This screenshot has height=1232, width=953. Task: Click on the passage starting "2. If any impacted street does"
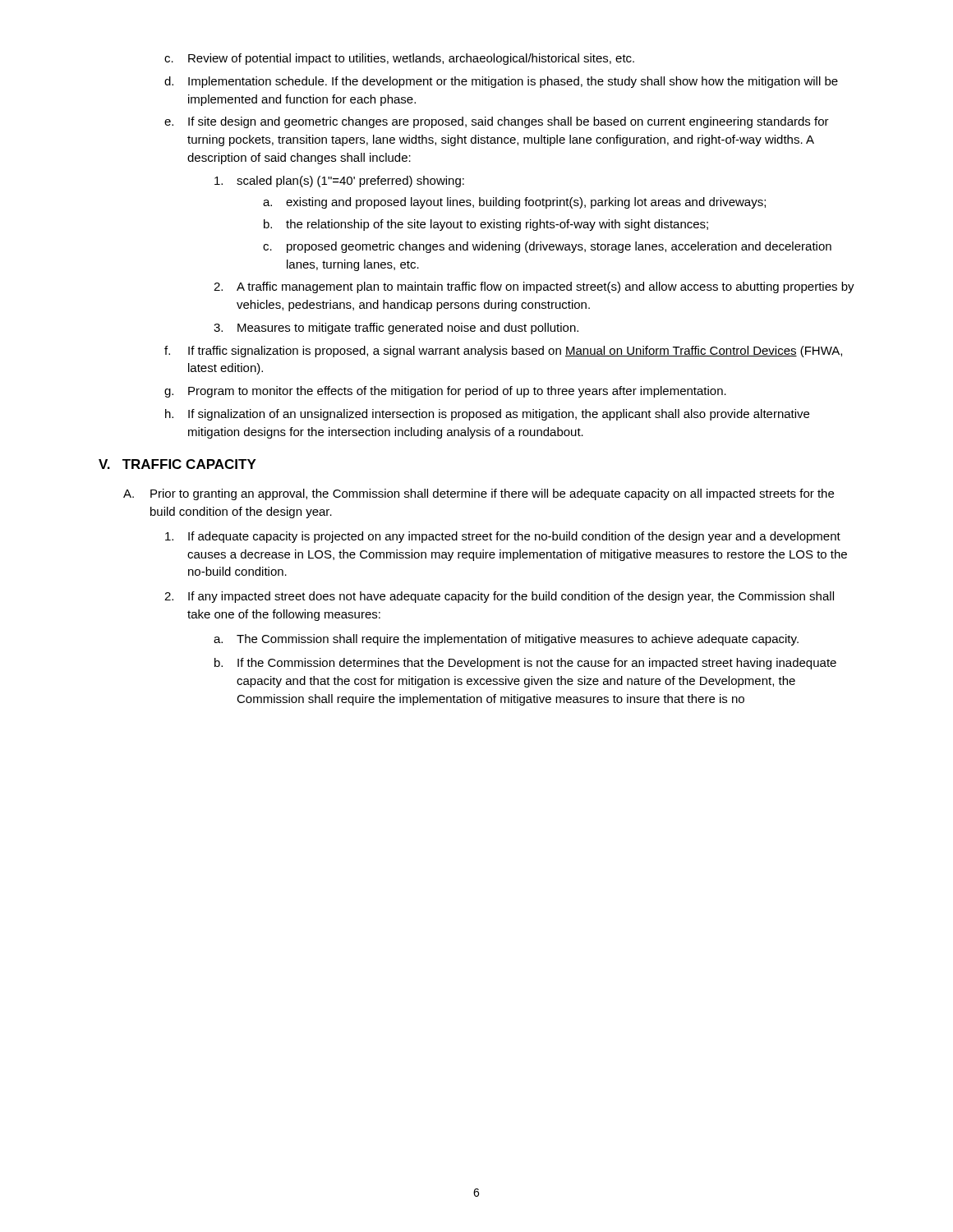[x=509, y=605]
